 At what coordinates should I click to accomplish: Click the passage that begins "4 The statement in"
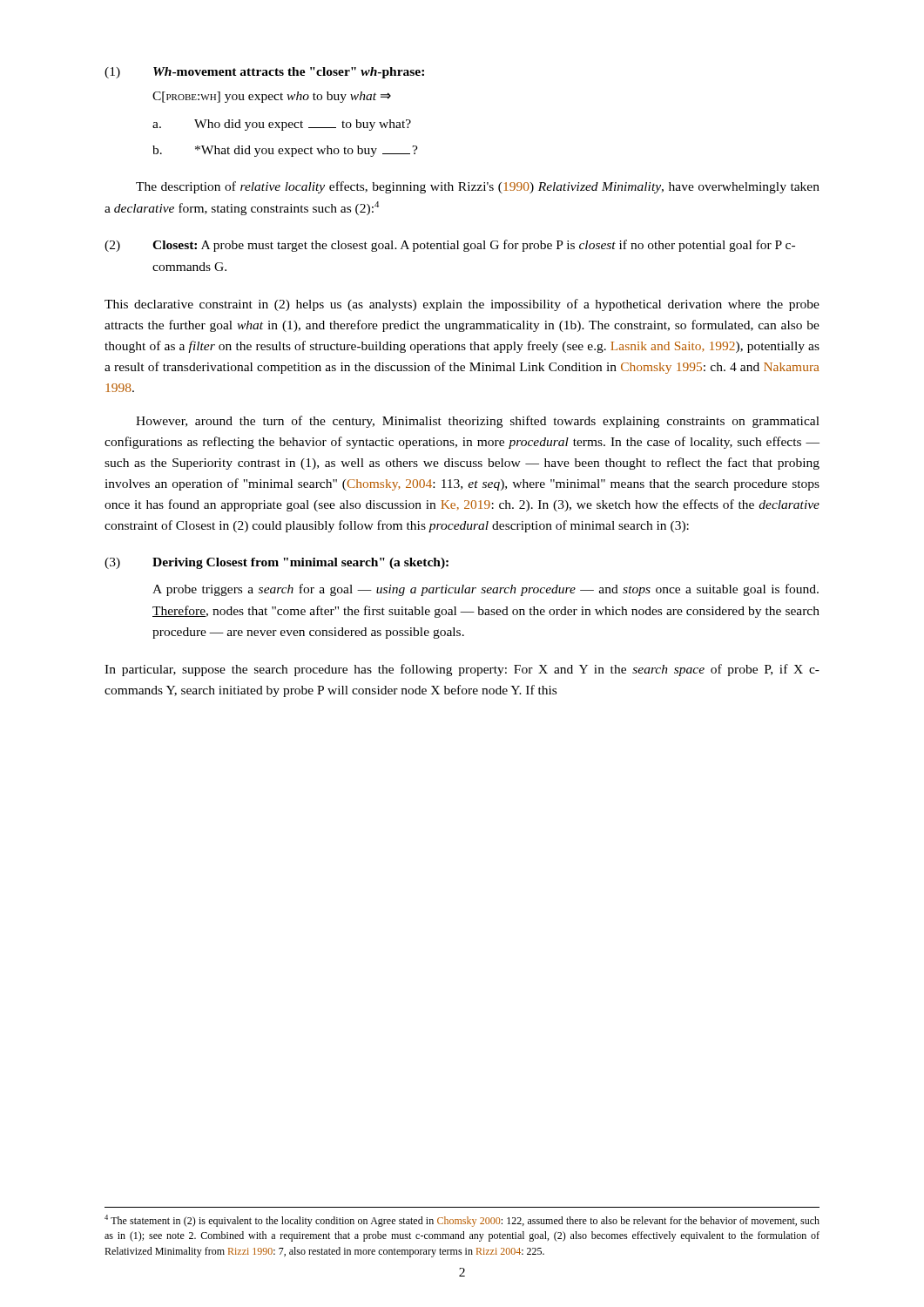point(462,1235)
